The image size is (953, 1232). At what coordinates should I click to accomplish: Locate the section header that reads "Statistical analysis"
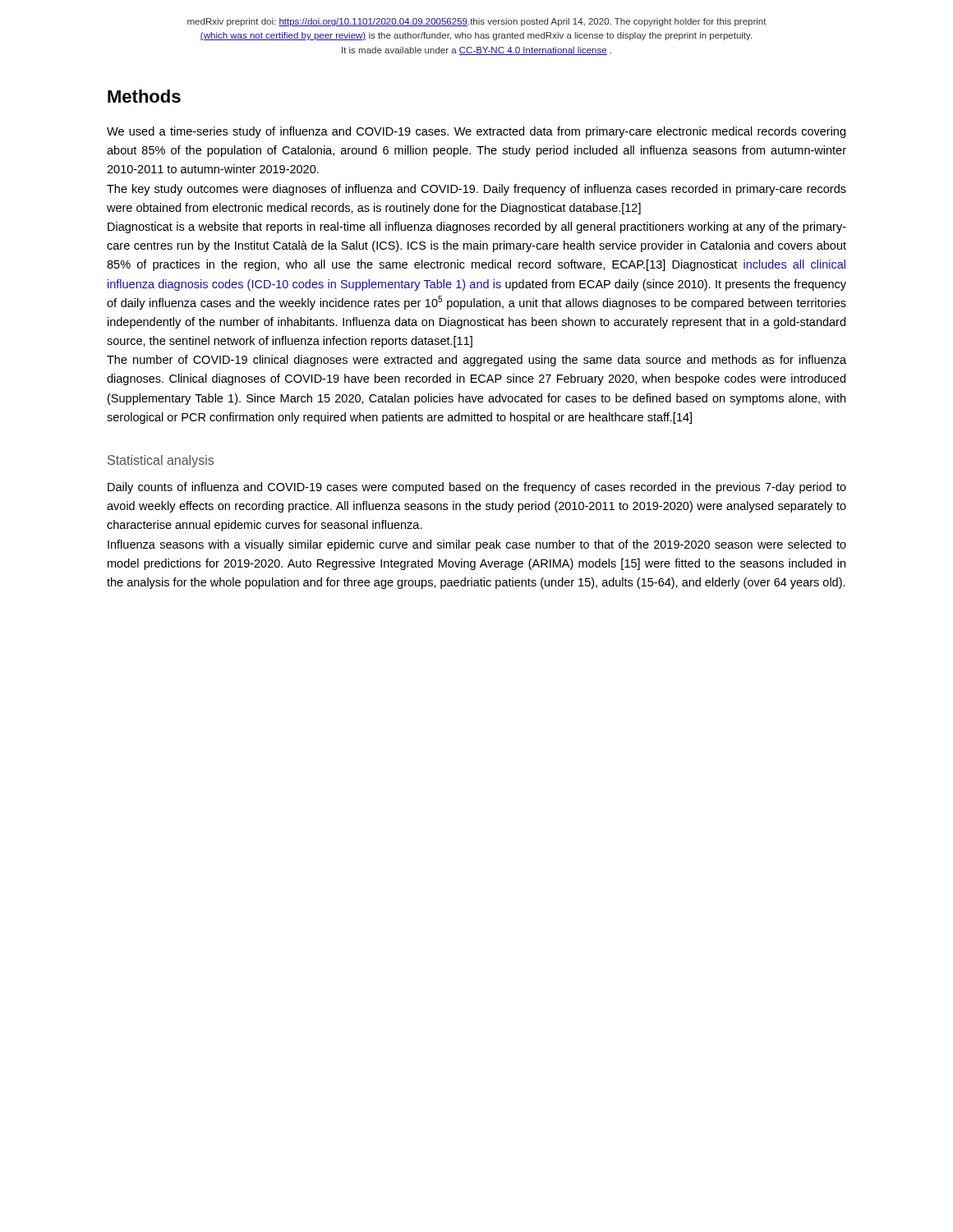(x=161, y=460)
